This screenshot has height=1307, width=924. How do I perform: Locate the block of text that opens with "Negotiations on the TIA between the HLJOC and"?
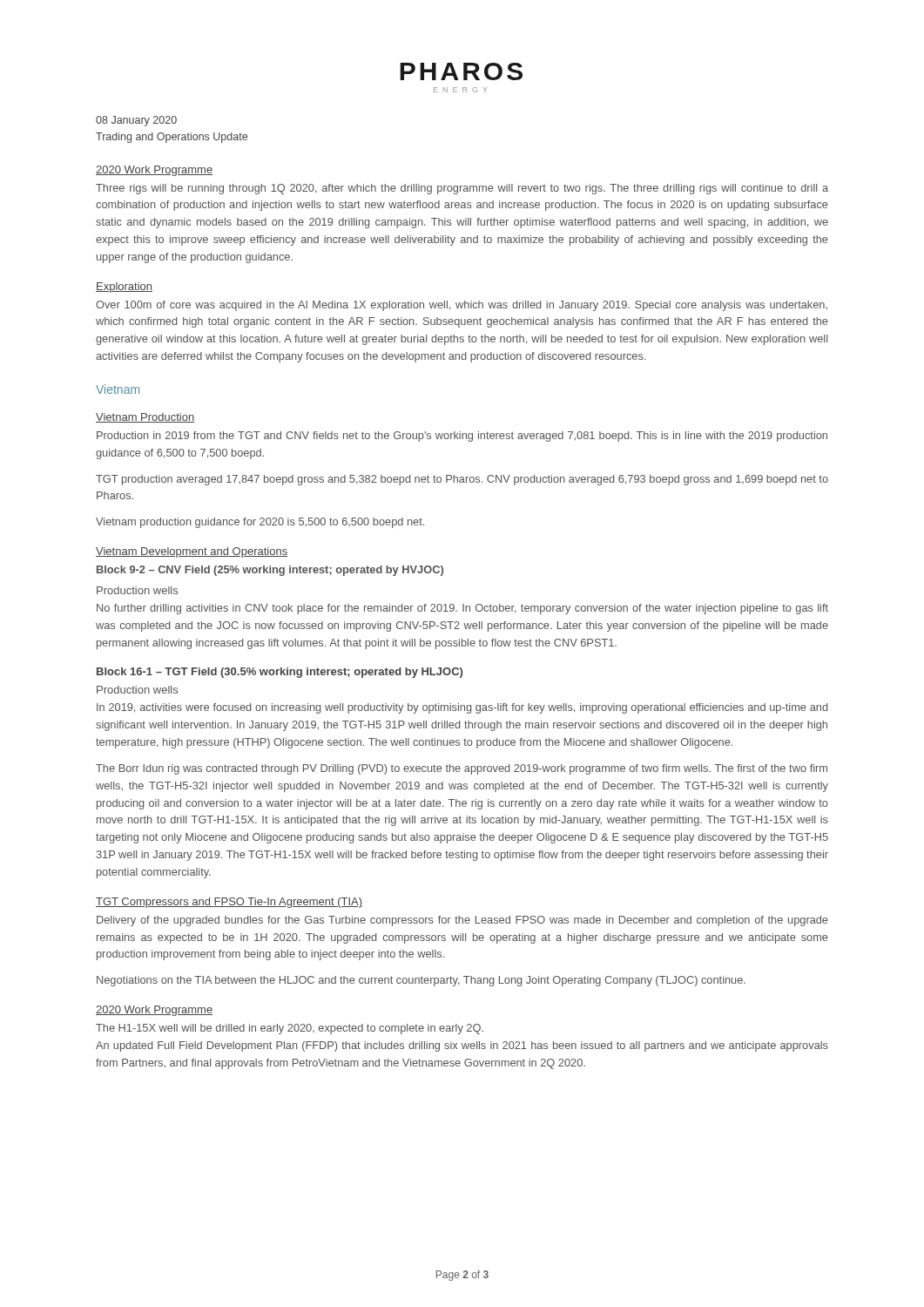point(421,980)
